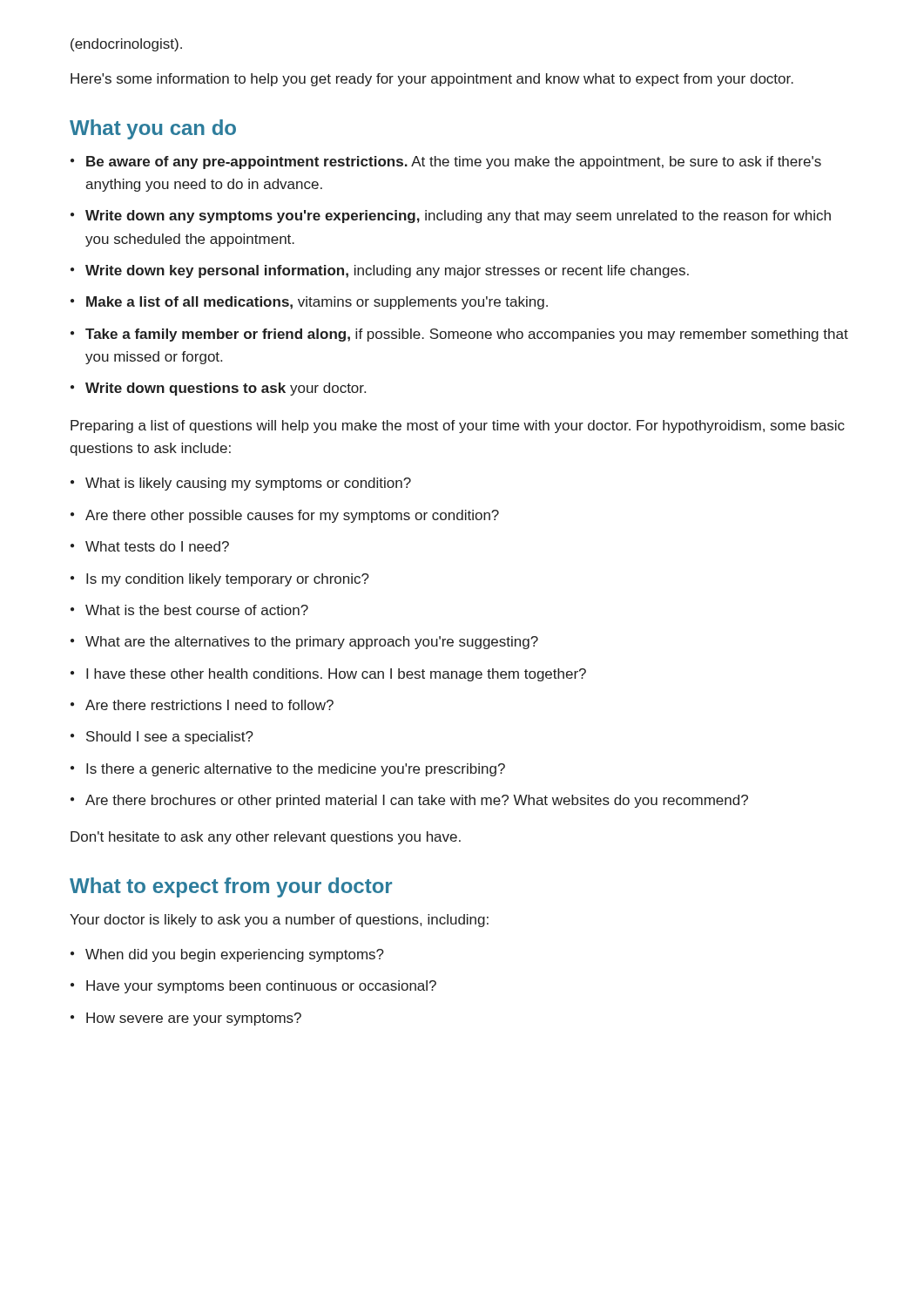924x1307 pixels.
Task: Find the text block containing "Your doctor is likely to ask you"
Action: 280,919
